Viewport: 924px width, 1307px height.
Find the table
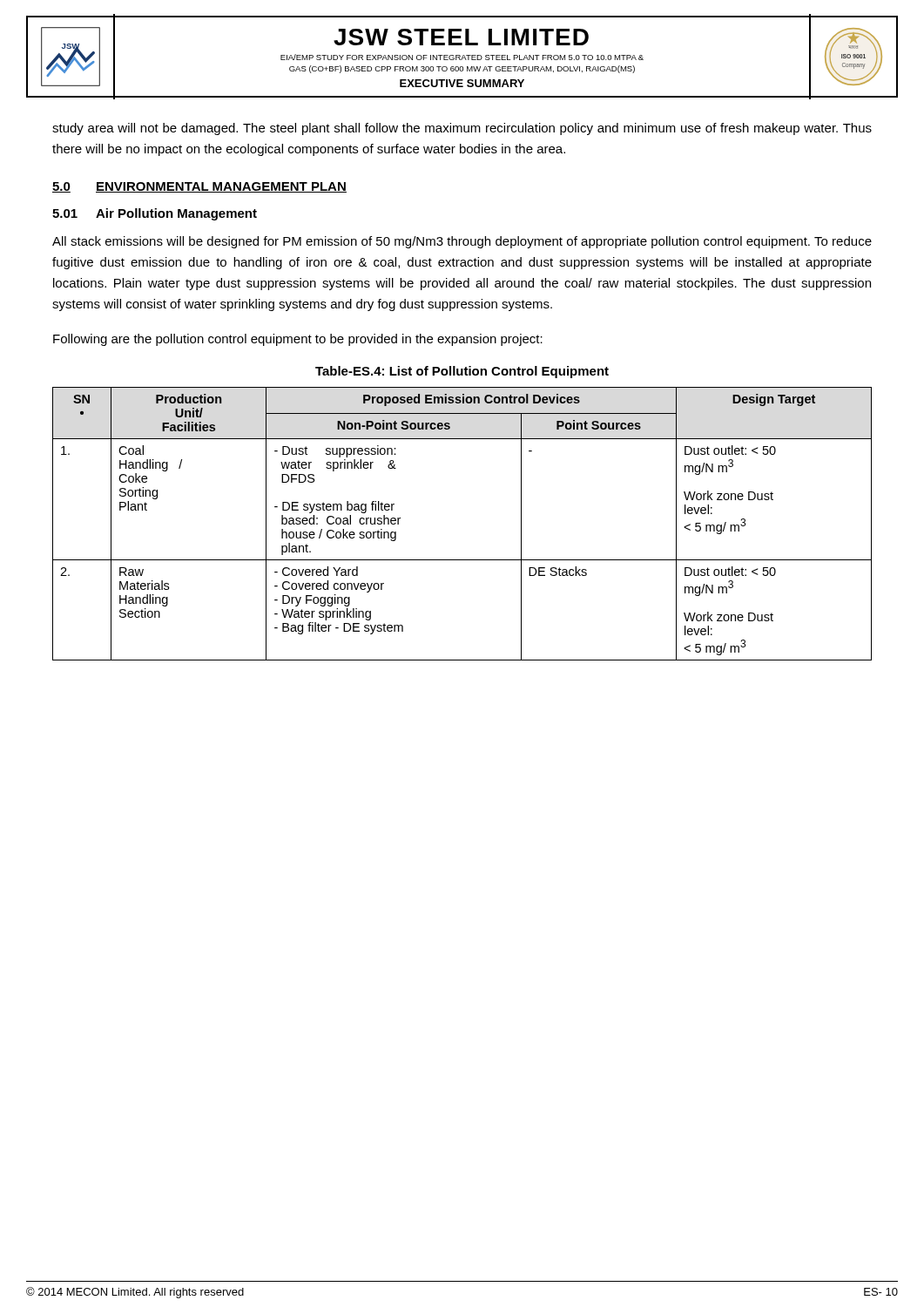tap(462, 524)
